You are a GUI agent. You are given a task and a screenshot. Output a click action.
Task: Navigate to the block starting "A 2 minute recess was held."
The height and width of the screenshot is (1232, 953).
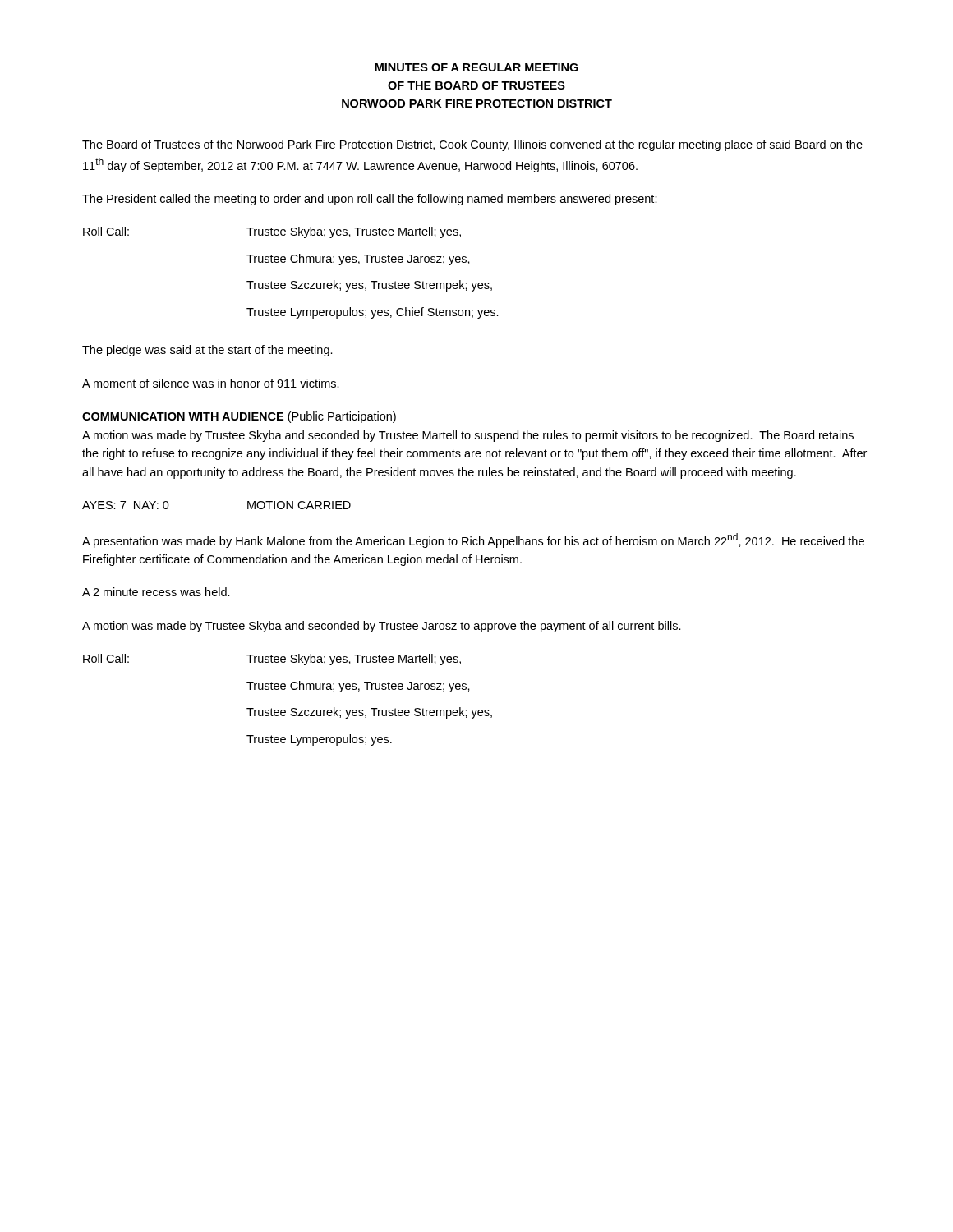[x=156, y=593]
